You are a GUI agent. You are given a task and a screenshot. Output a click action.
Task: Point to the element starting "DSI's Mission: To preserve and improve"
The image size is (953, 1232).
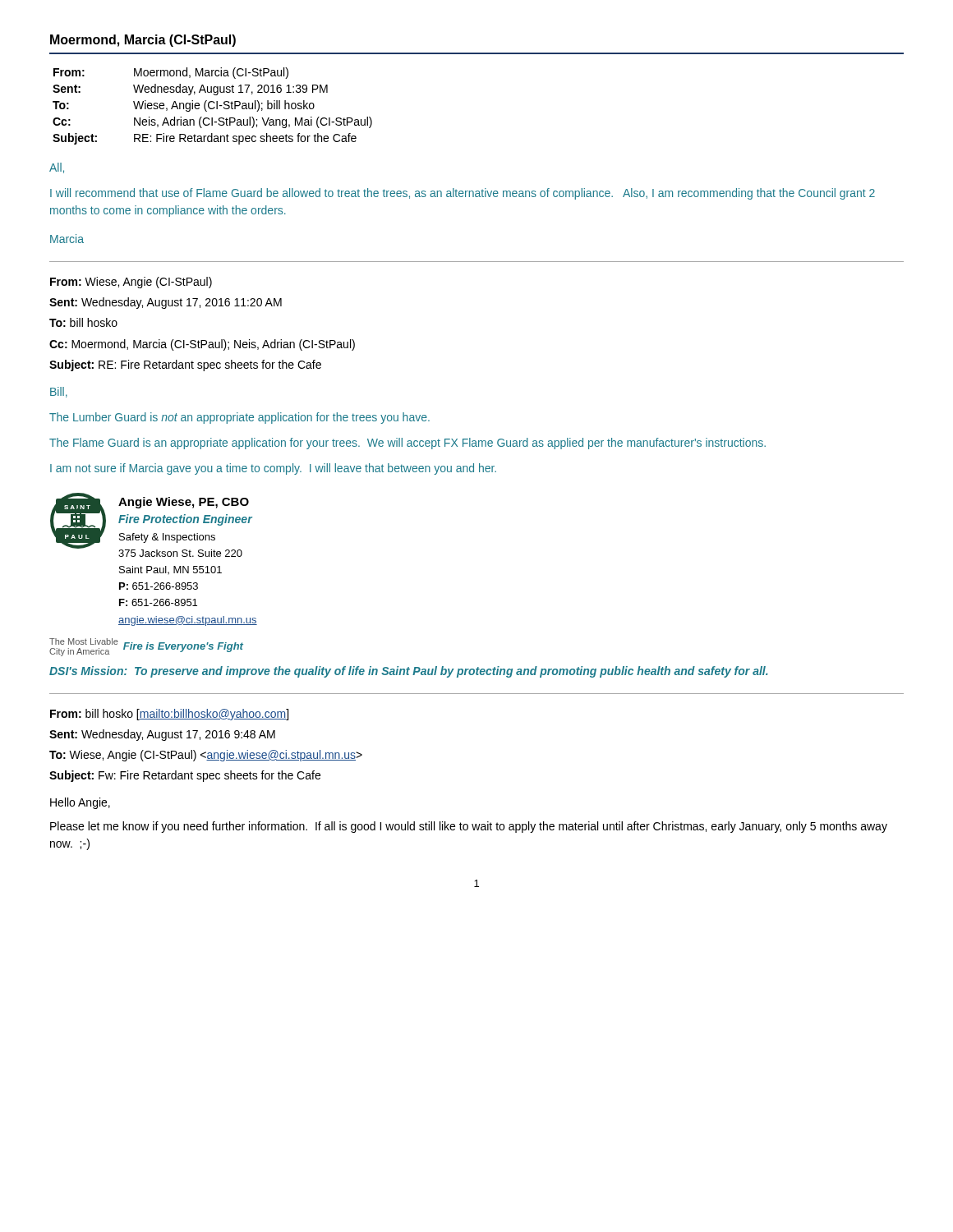[x=409, y=671]
